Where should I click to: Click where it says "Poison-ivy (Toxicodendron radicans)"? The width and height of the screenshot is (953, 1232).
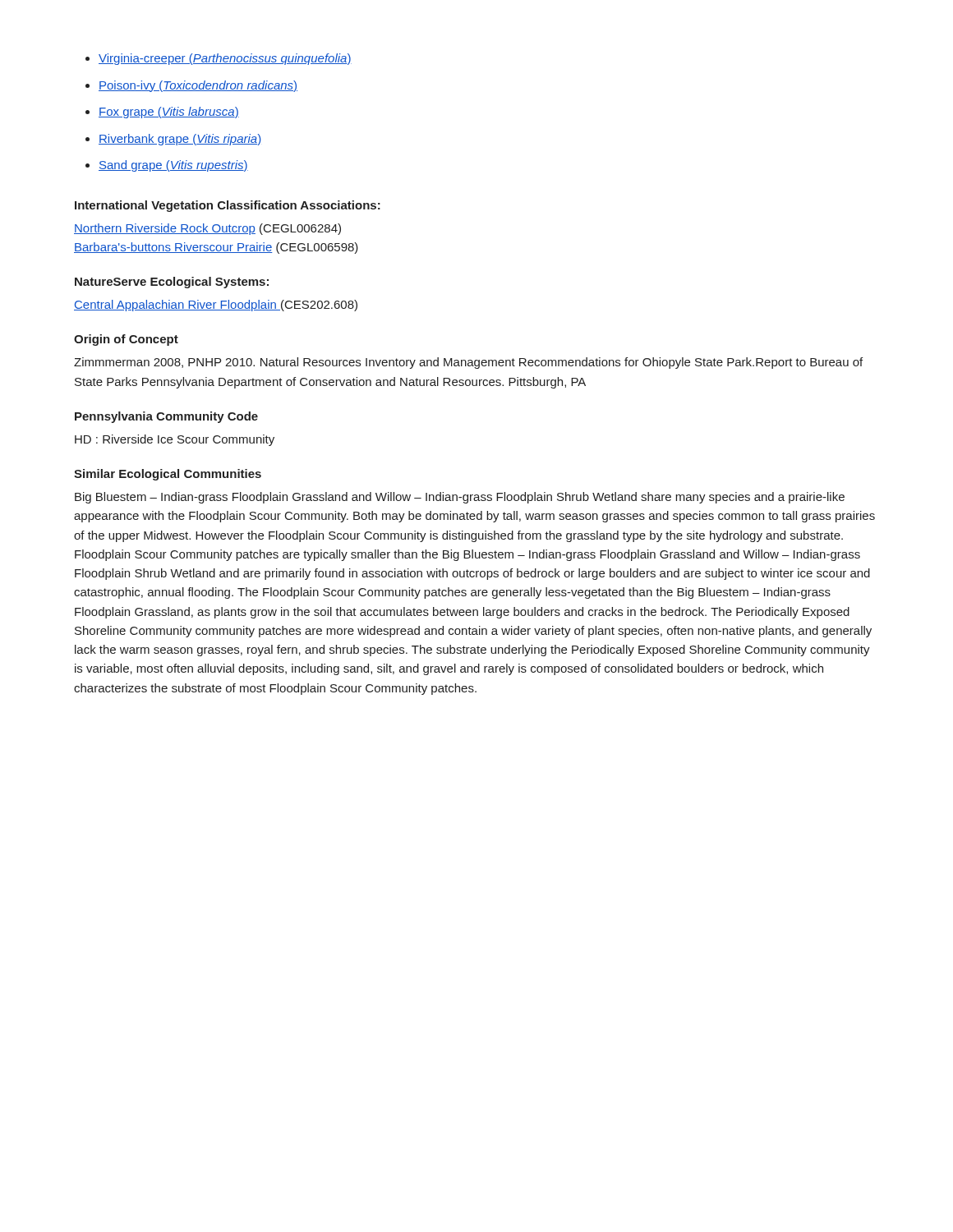[x=198, y=85]
